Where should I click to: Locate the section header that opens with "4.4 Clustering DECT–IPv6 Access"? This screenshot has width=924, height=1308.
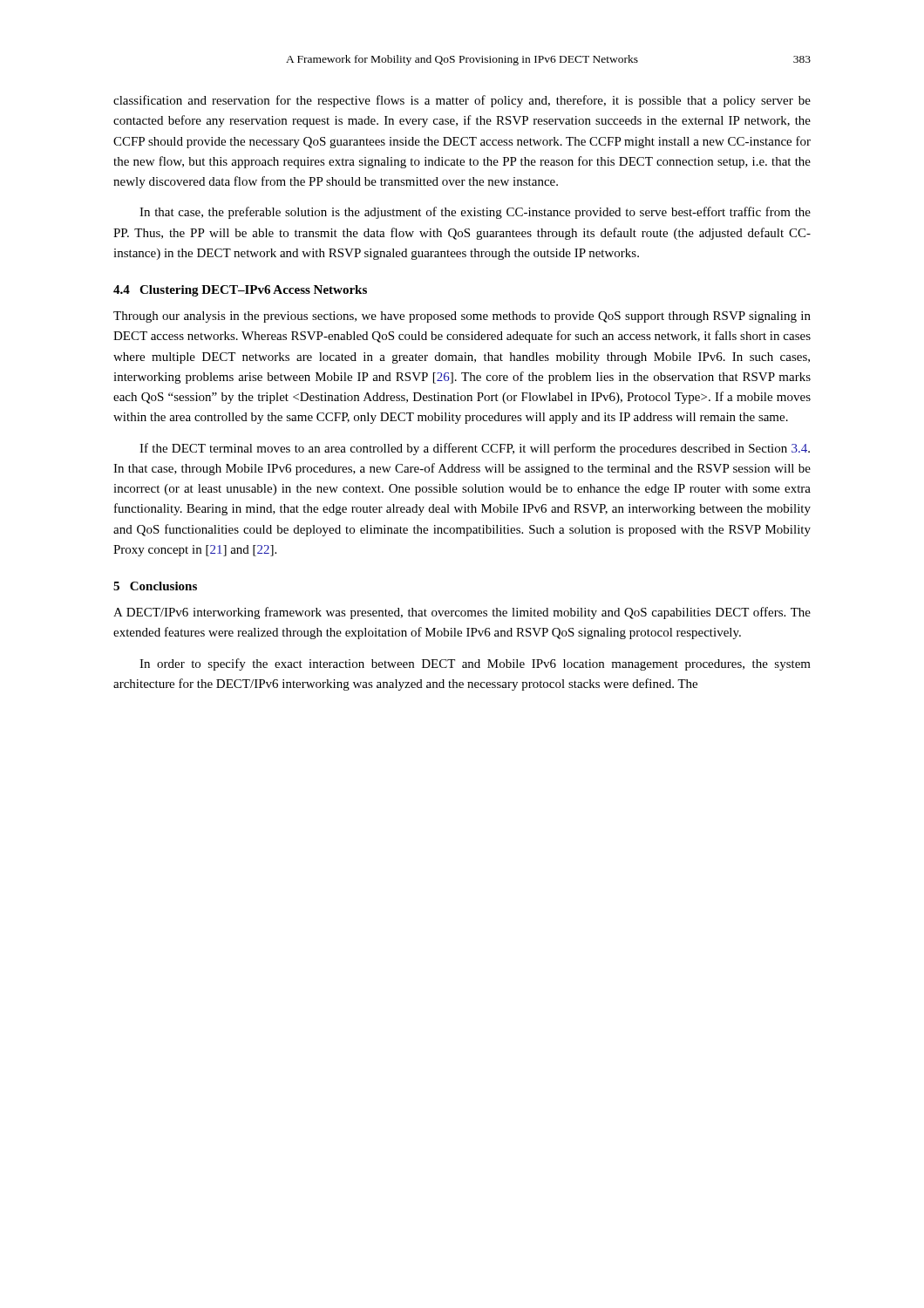pos(240,290)
